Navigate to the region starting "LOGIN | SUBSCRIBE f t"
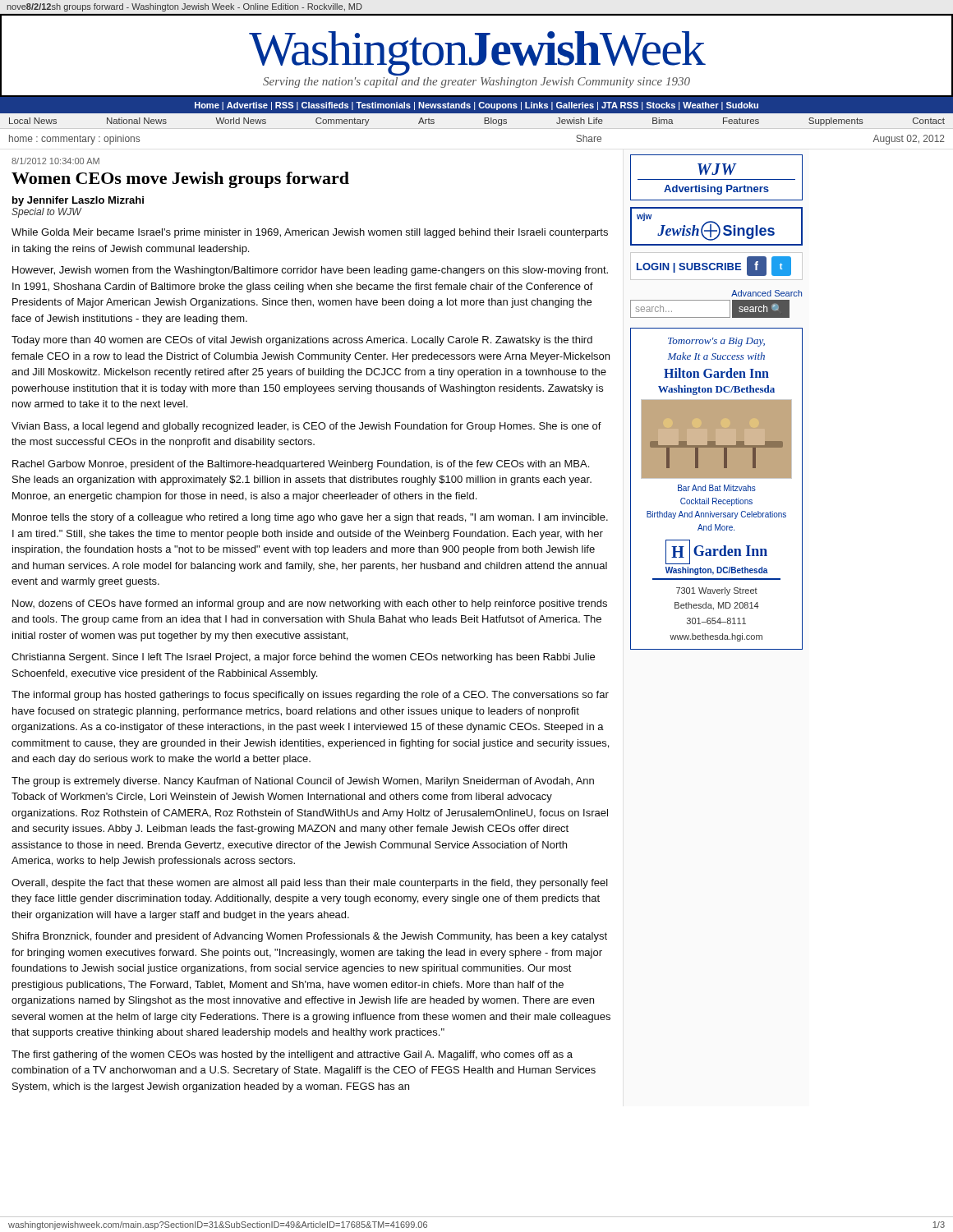The width and height of the screenshot is (953, 1232). [713, 266]
